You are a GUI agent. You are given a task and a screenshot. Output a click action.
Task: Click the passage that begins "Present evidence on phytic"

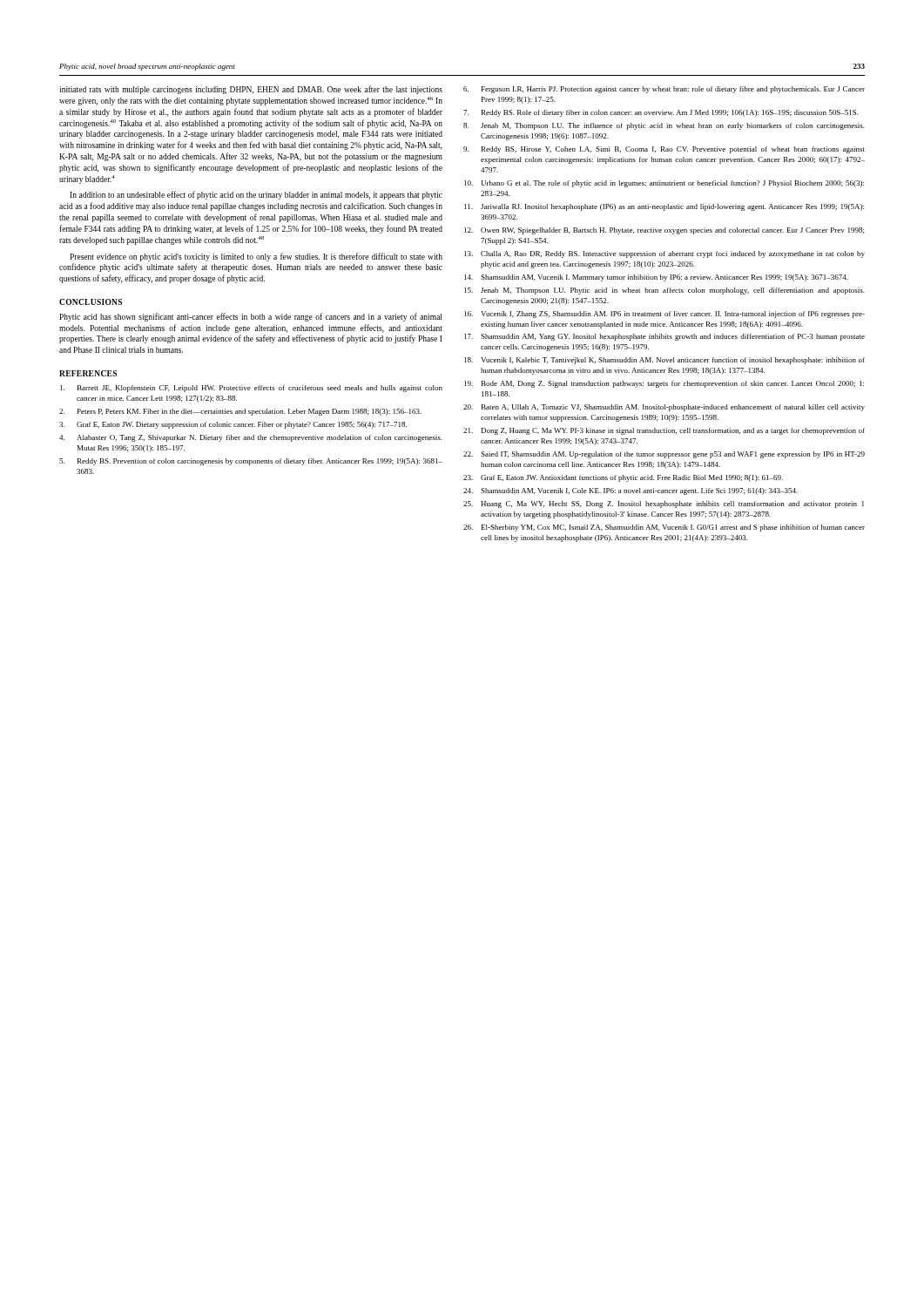(251, 268)
